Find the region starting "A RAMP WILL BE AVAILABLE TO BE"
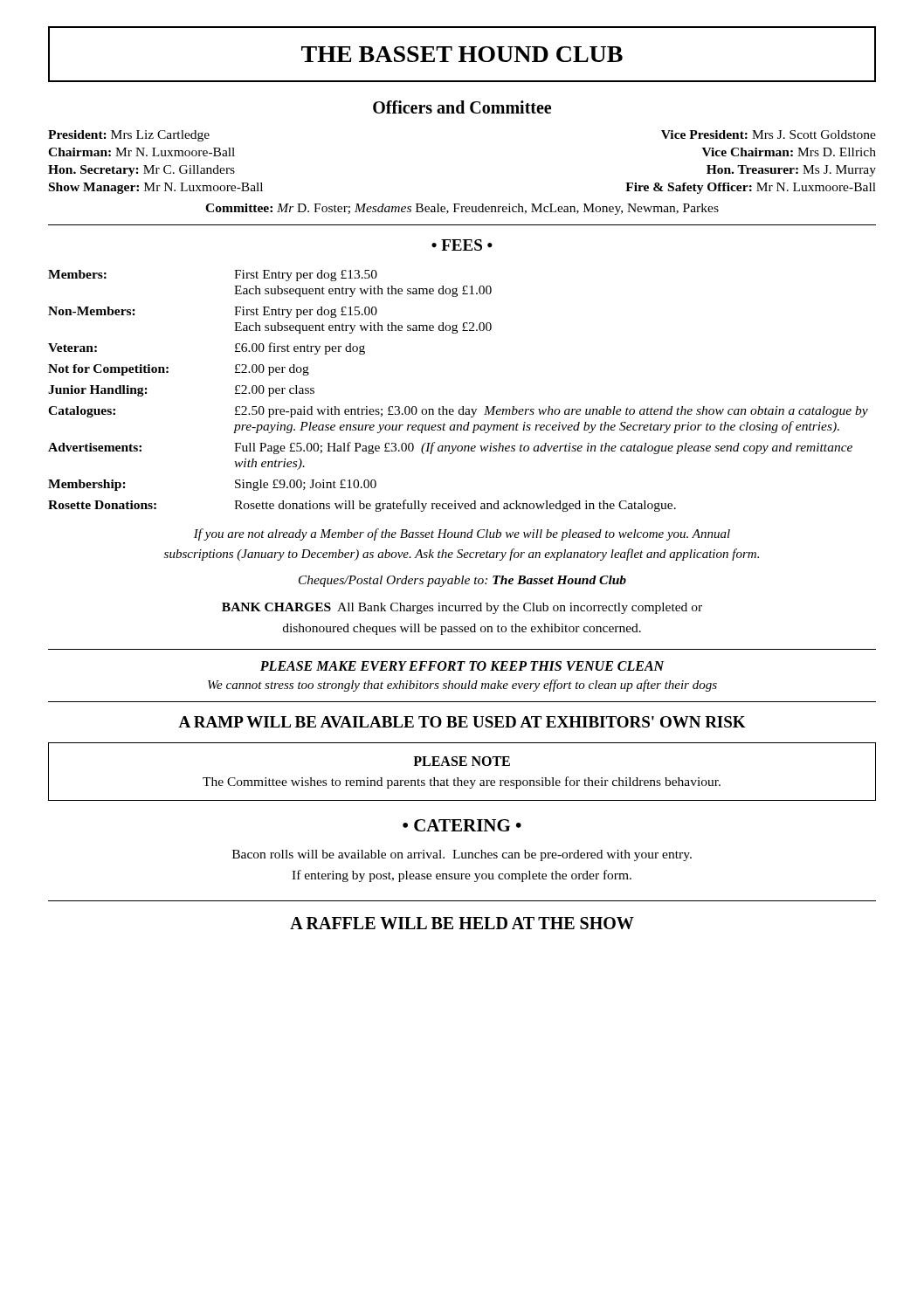This screenshot has height=1310, width=924. click(462, 722)
